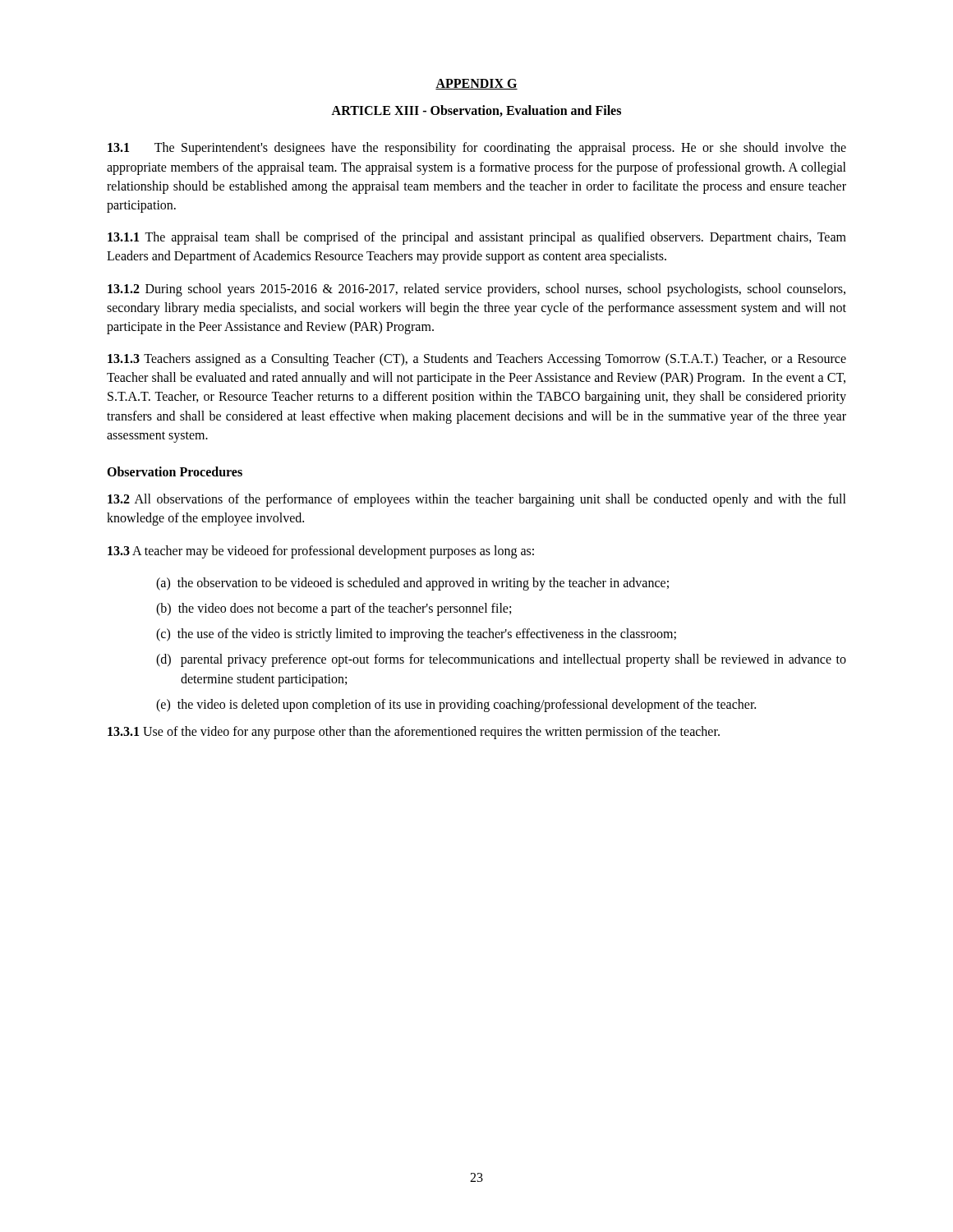Click on the text block that says "3 A teacher may be videoed for"
The height and width of the screenshot is (1232, 953).
[321, 550]
